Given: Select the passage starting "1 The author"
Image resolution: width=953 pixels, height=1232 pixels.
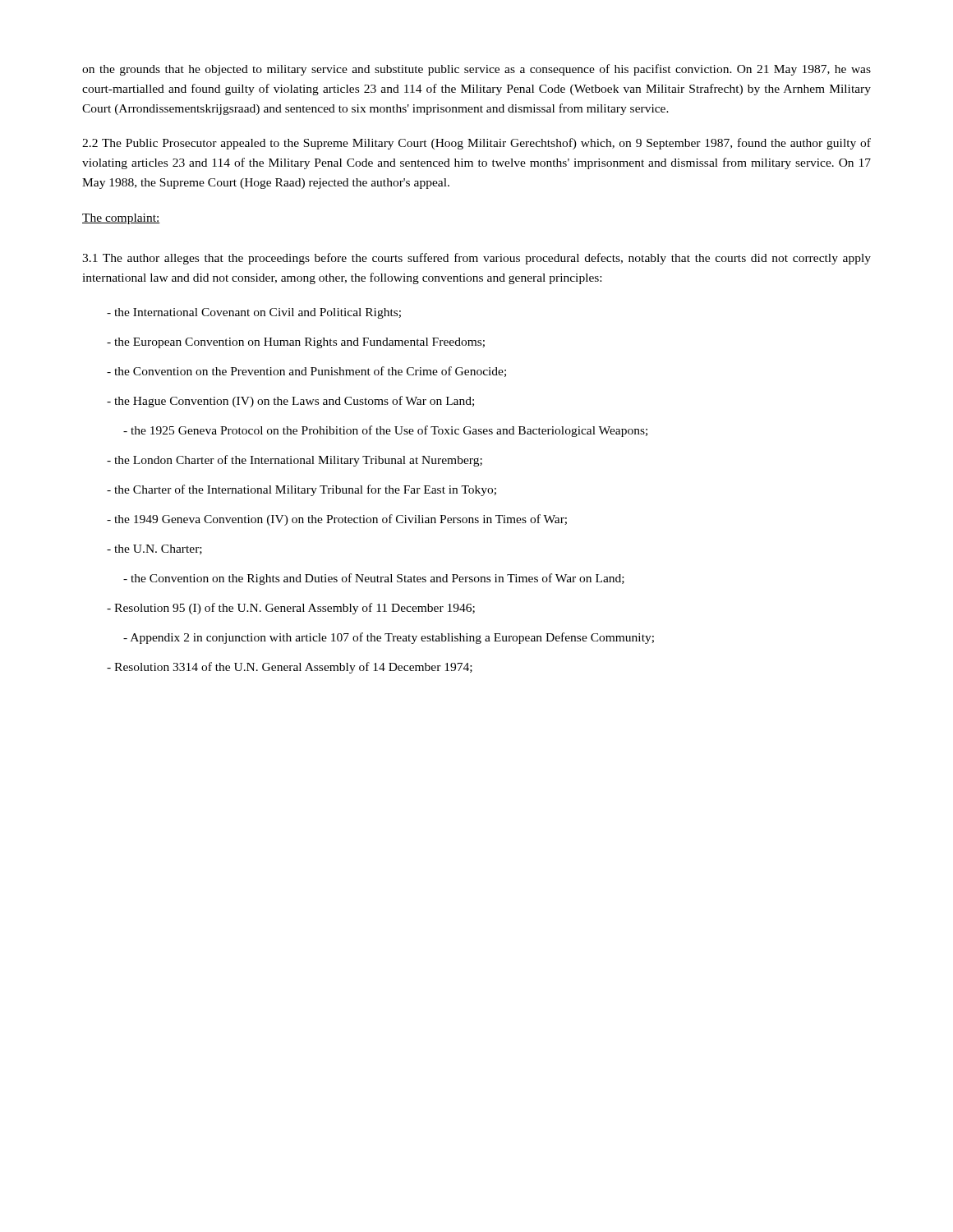Looking at the screenshot, I should pyautogui.click(x=476, y=267).
